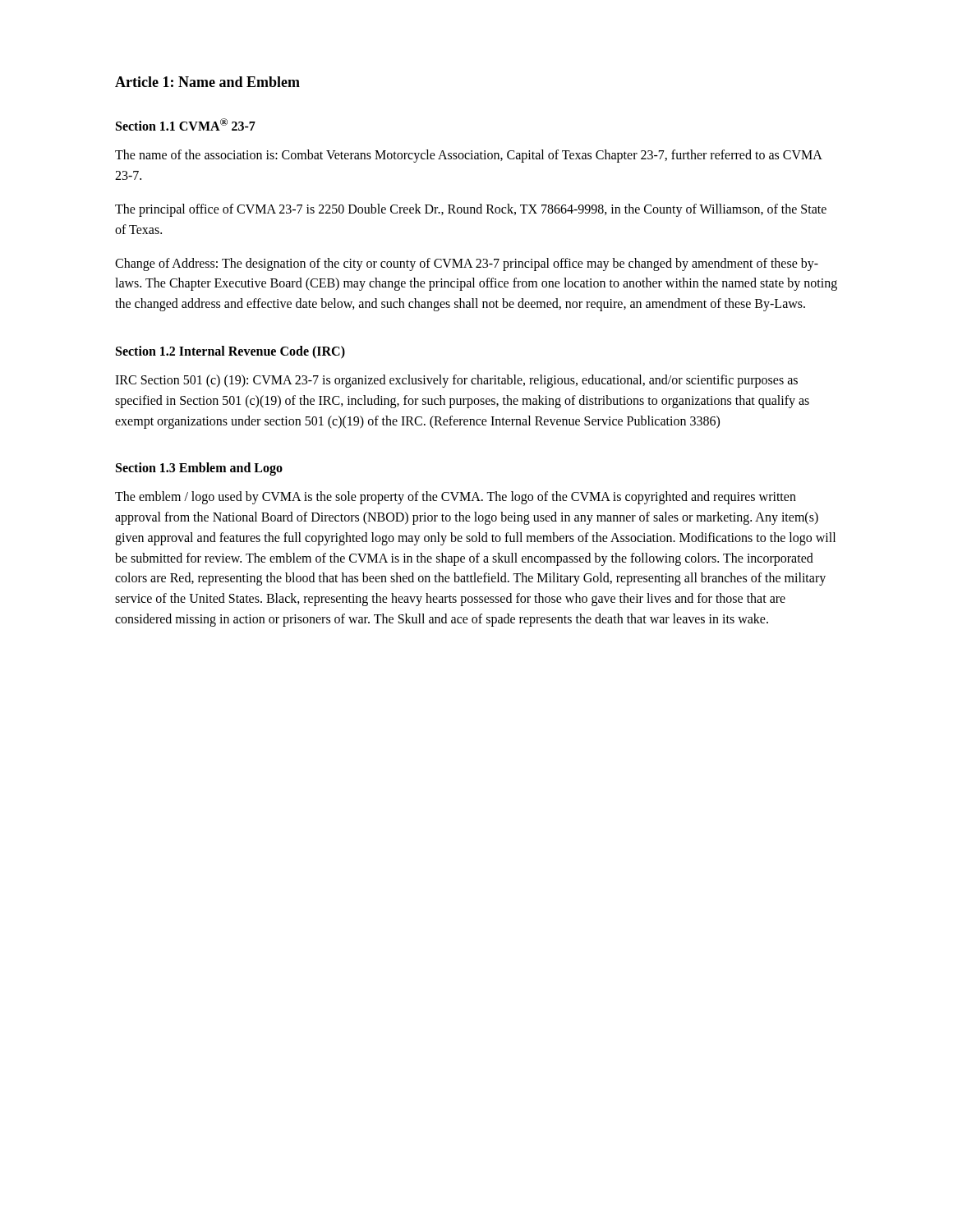Locate the title with the text "Article 1: Name and Emblem"
Screen dimensions: 1232x953
(207, 82)
